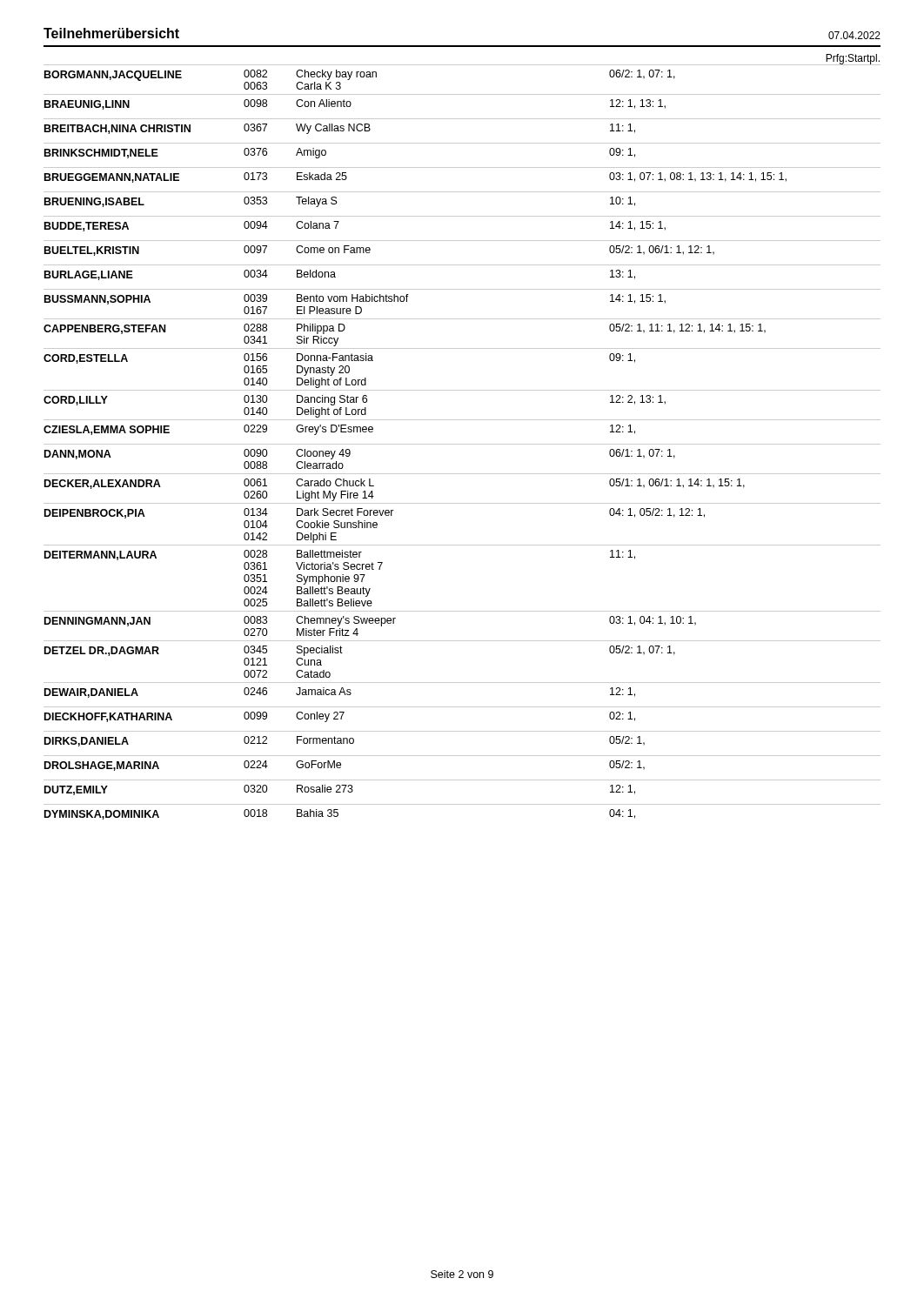This screenshot has height=1305, width=924.
Task: Locate the region starting "BUSSMANN,SOPHIA 0039Bento vom Habichtshof"
Action: click(355, 299)
